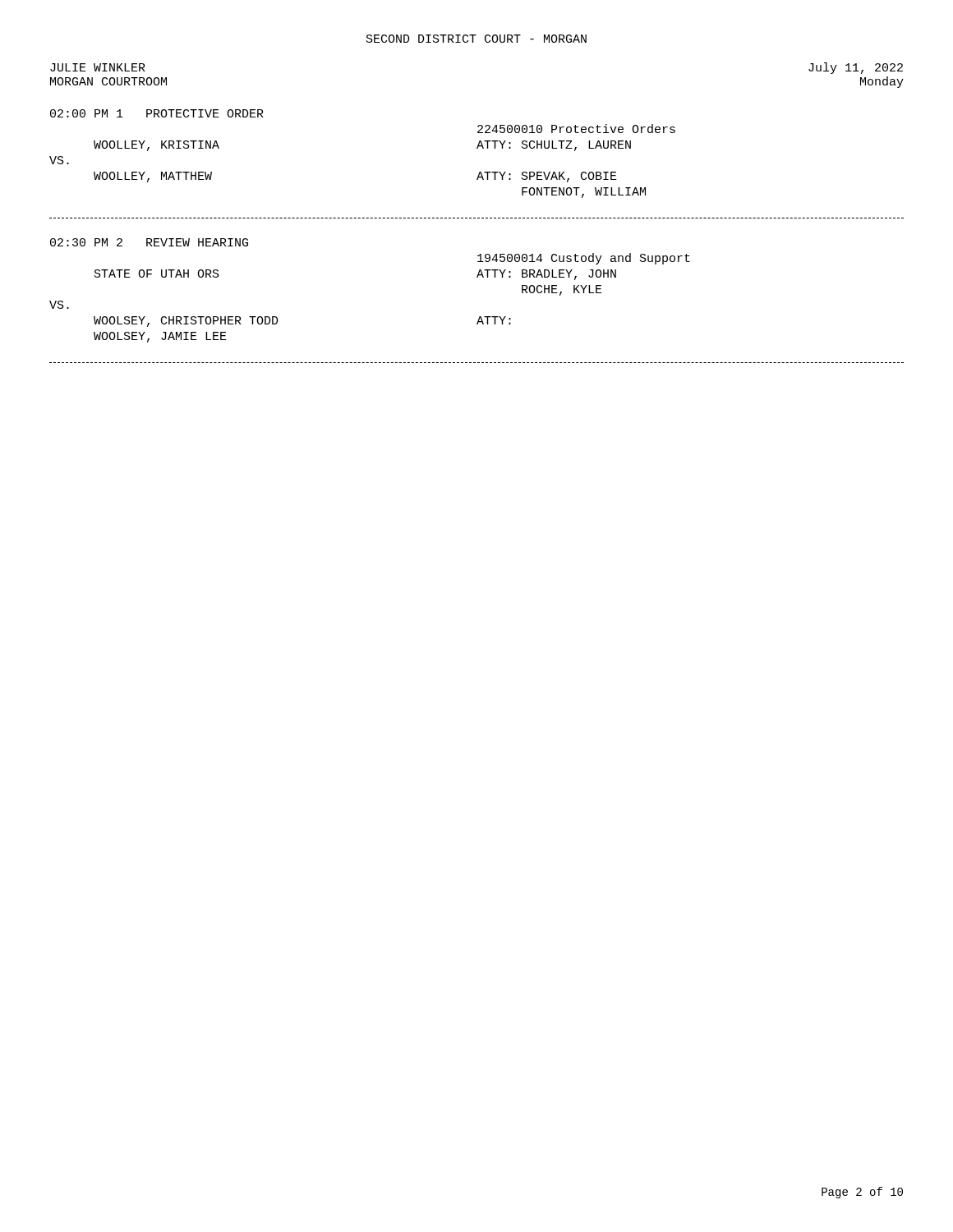This screenshot has width=953, height=1232.
Task: Find the block on this page that starts "02:30 PM 2 REVIEW"
Action: click(x=149, y=242)
